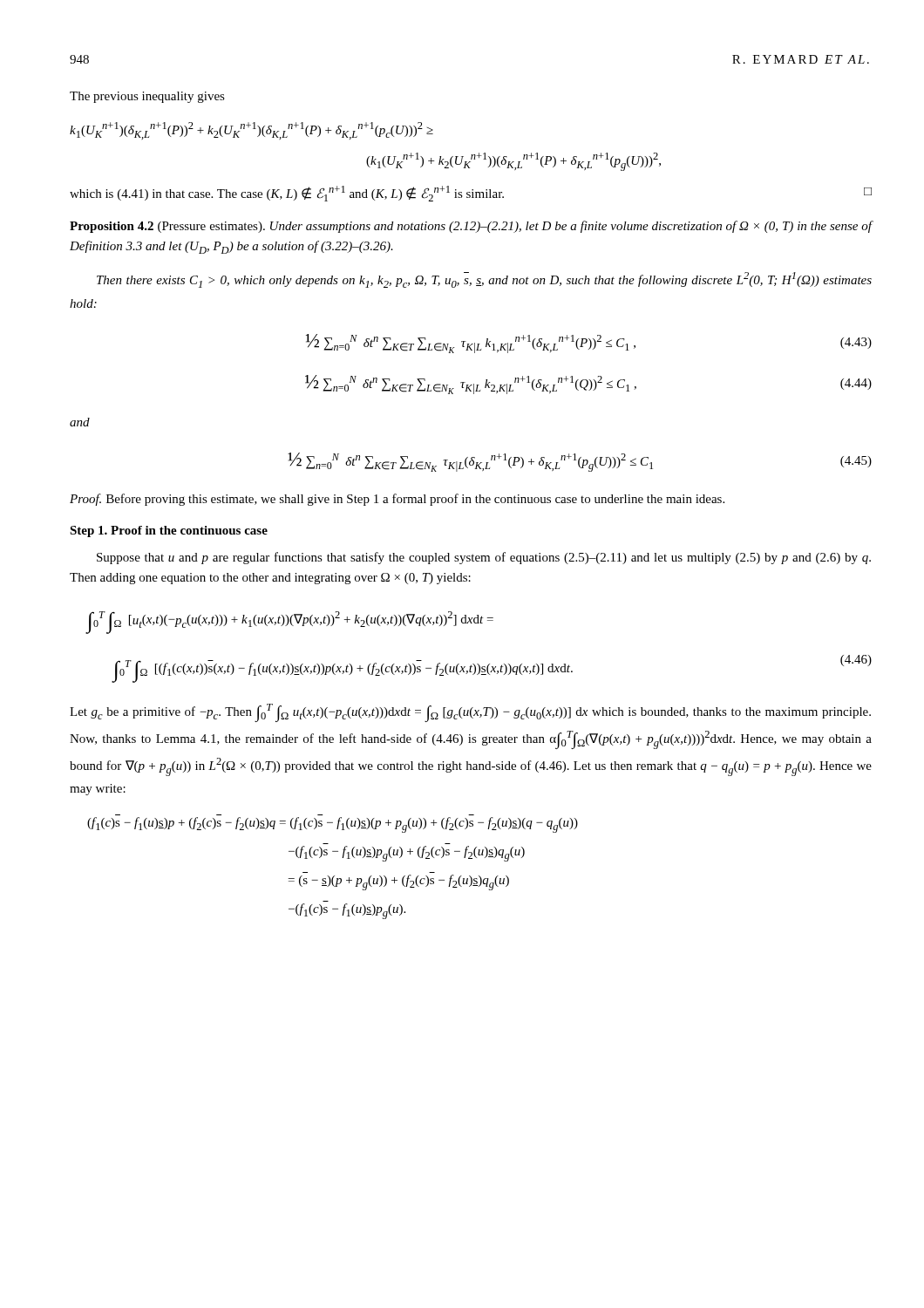Viewport: 924px width, 1308px height.
Task: Navigate to the element starting "Proposition 4.2 (Pressure estimates). Under assumptions and"
Action: click(471, 265)
